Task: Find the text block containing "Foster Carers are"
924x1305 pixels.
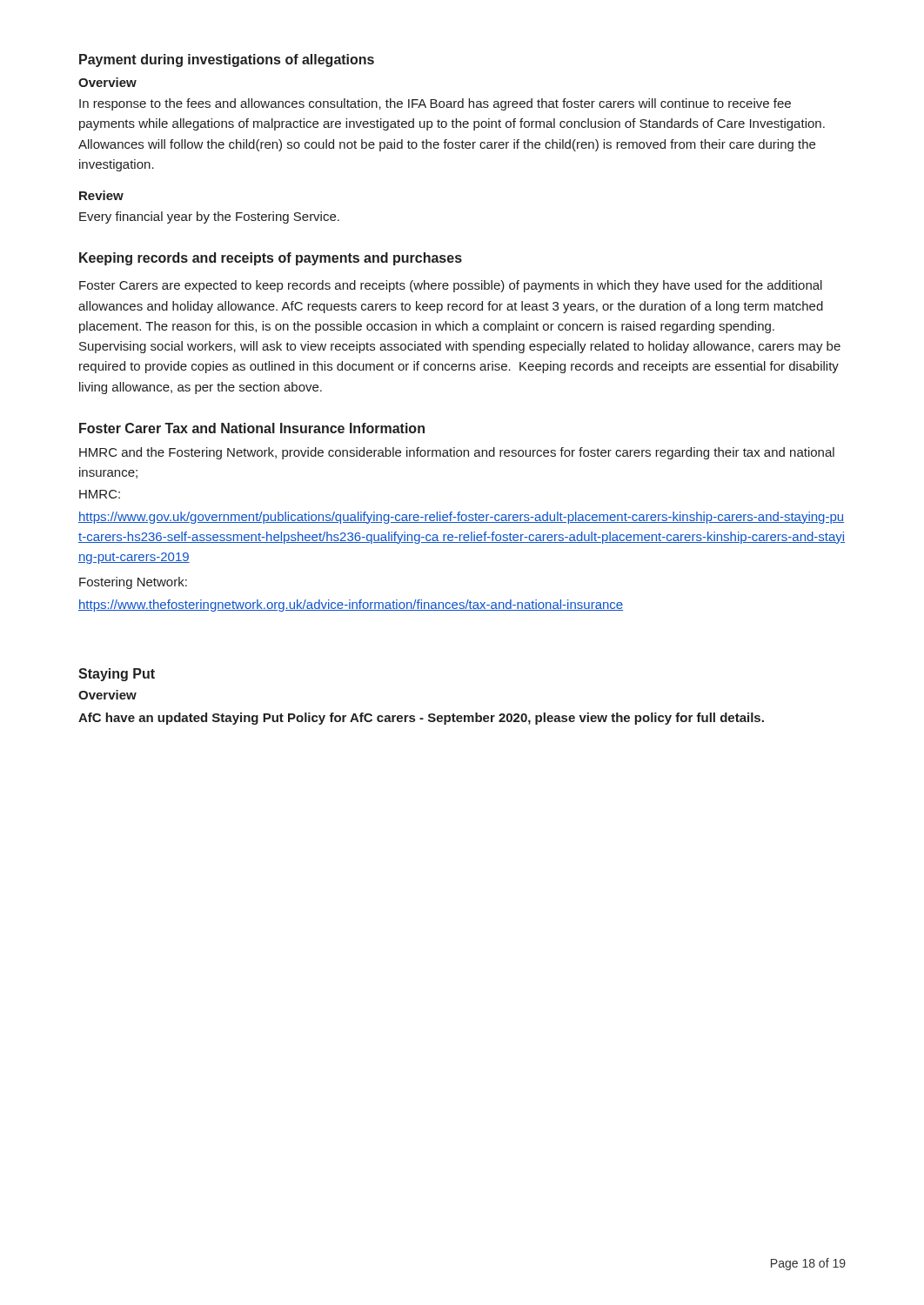Action: coord(459,336)
